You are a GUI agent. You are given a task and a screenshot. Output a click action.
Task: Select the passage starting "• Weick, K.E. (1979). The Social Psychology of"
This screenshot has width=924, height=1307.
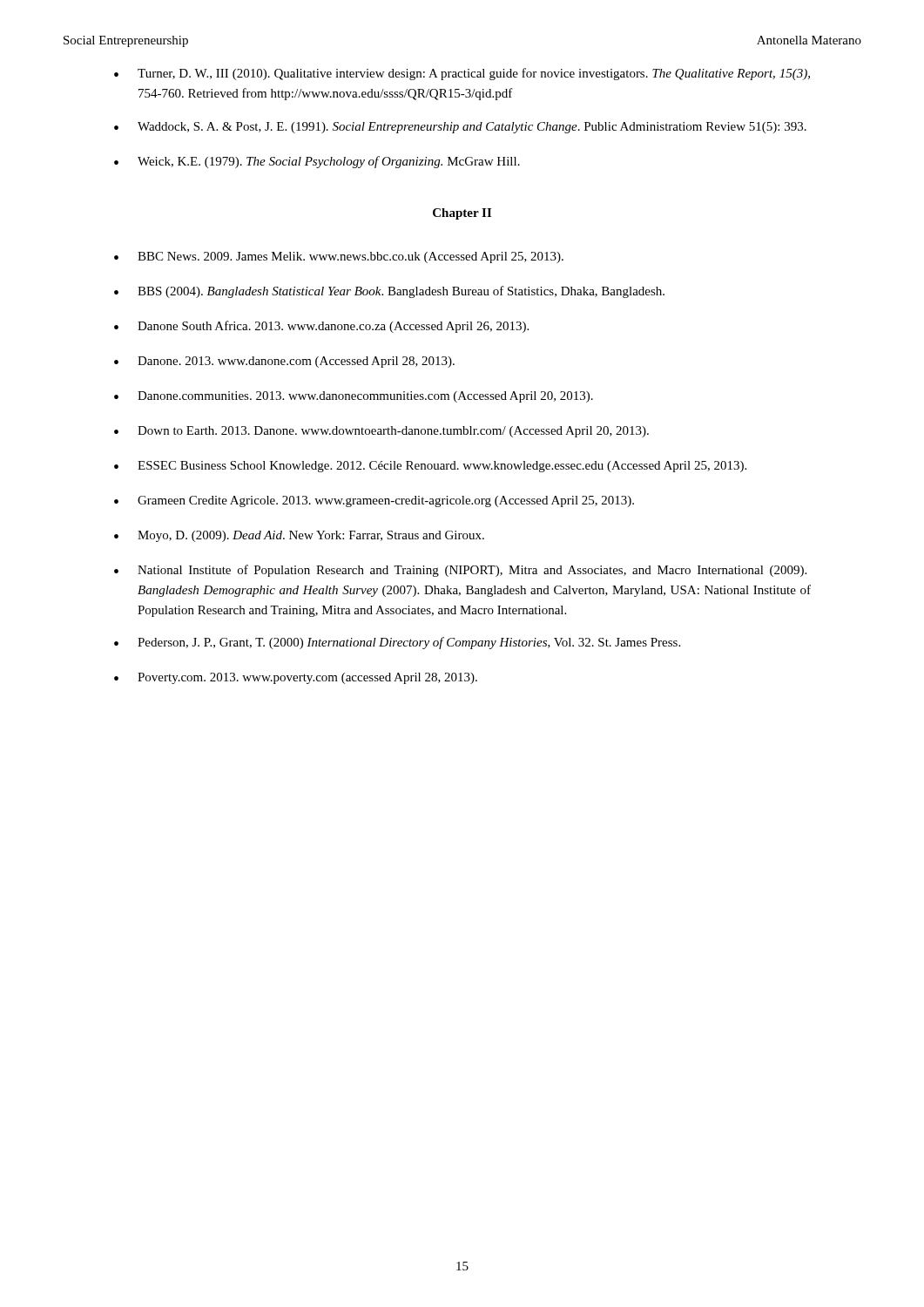coord(462,163)
